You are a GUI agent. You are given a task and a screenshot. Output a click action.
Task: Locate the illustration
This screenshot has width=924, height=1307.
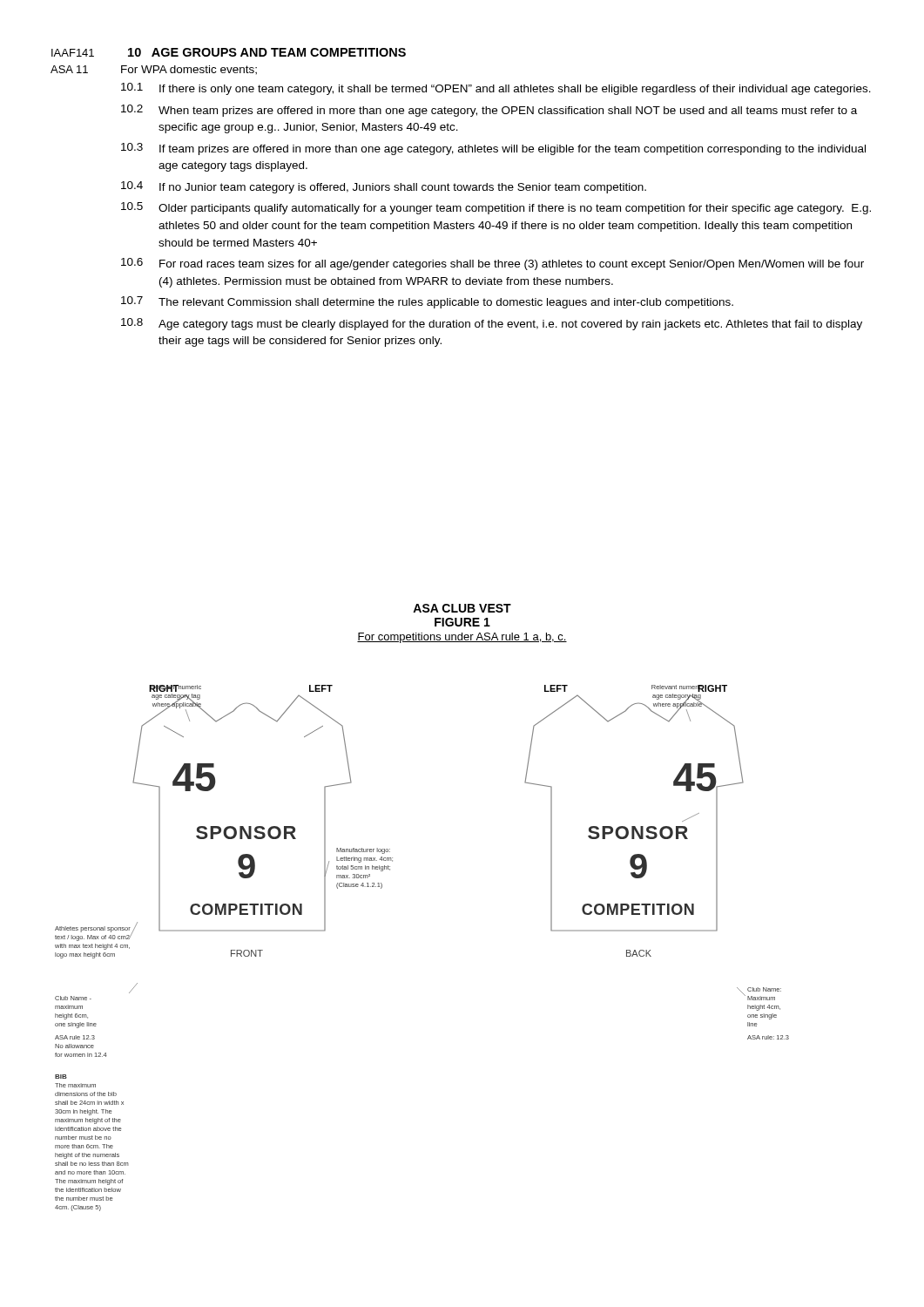[x=462, y=974]
